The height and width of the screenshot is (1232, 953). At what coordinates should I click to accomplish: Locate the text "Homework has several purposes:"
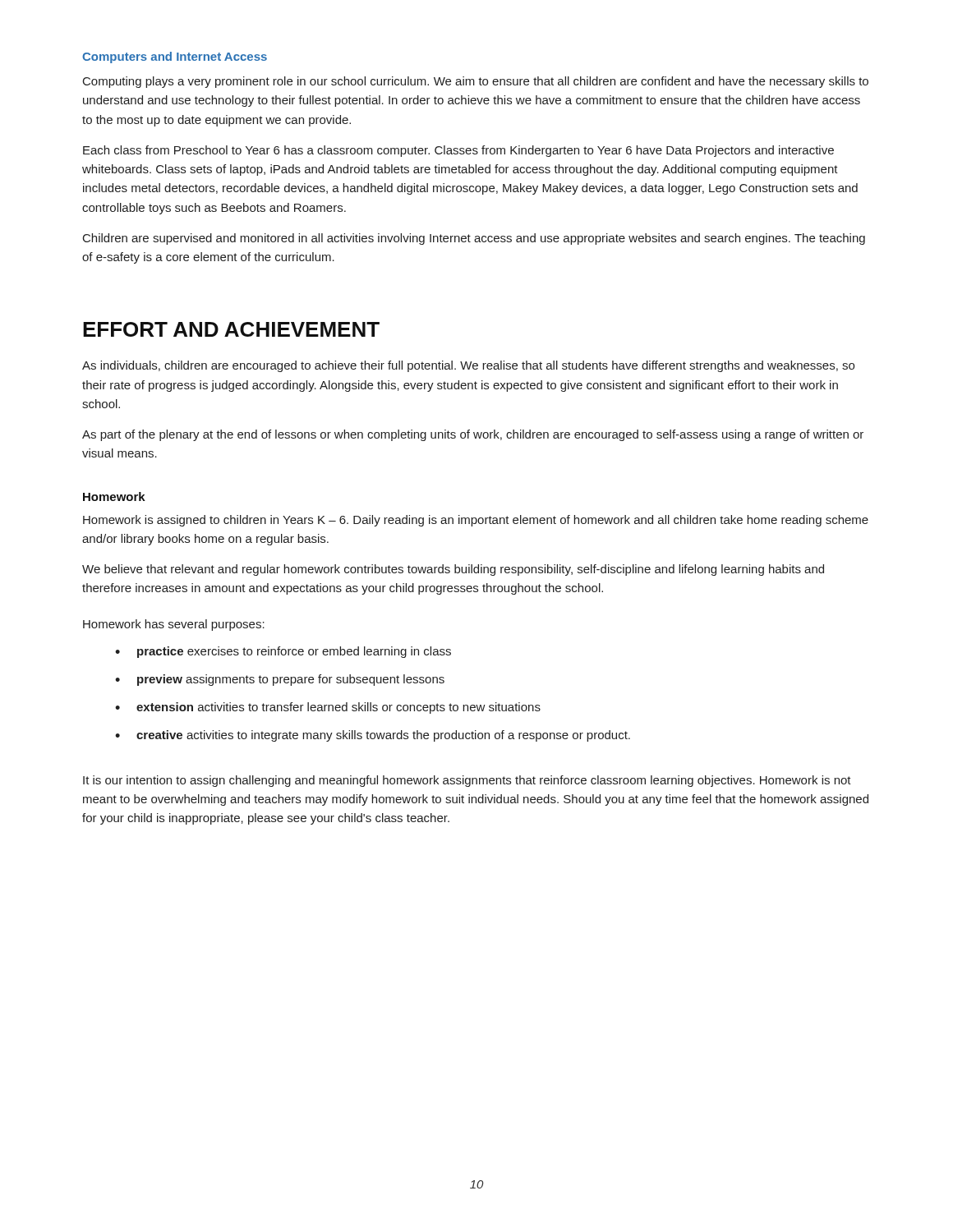pyautogui.click(x=174, y=625)
